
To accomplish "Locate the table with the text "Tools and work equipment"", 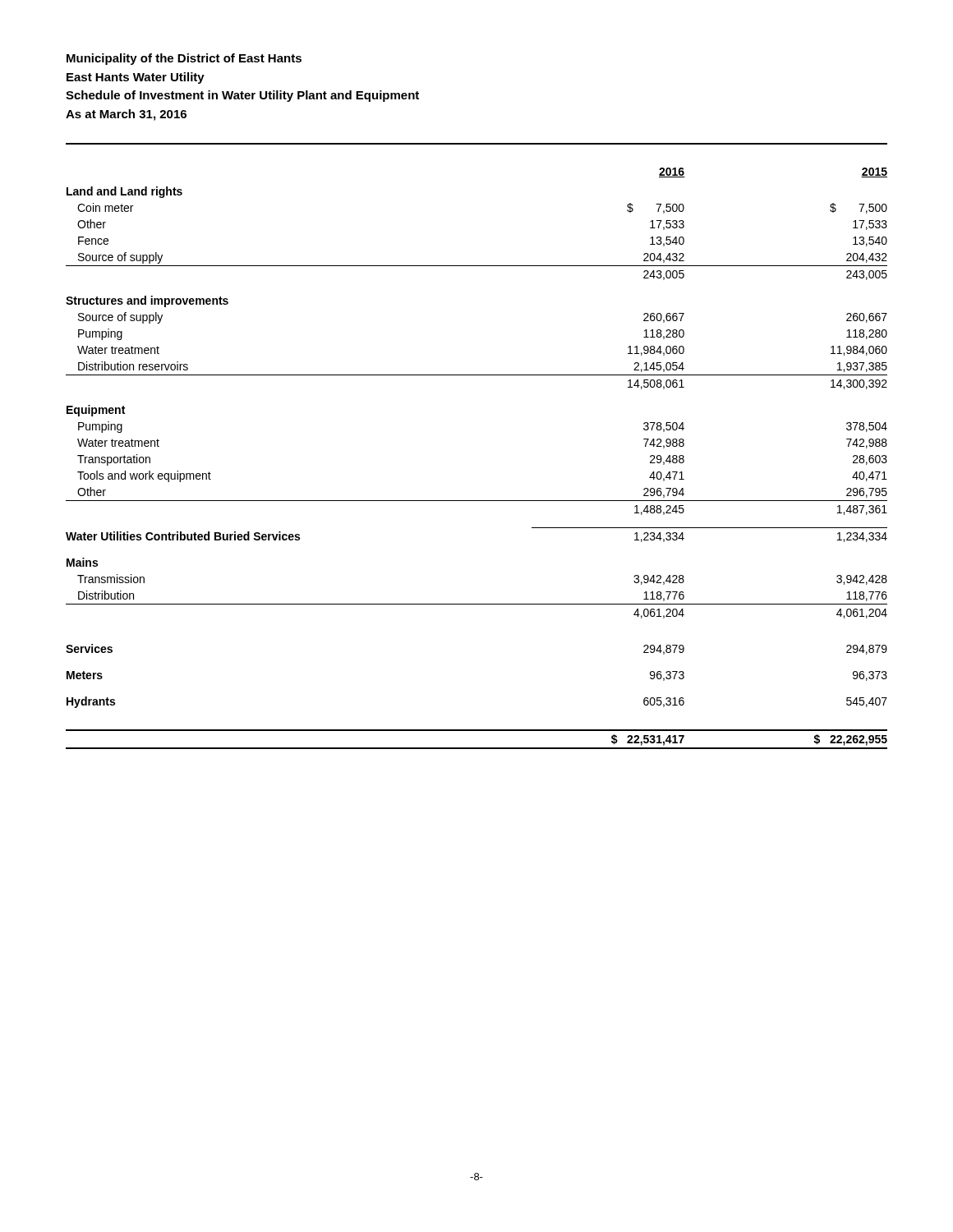I will [476, 457].
